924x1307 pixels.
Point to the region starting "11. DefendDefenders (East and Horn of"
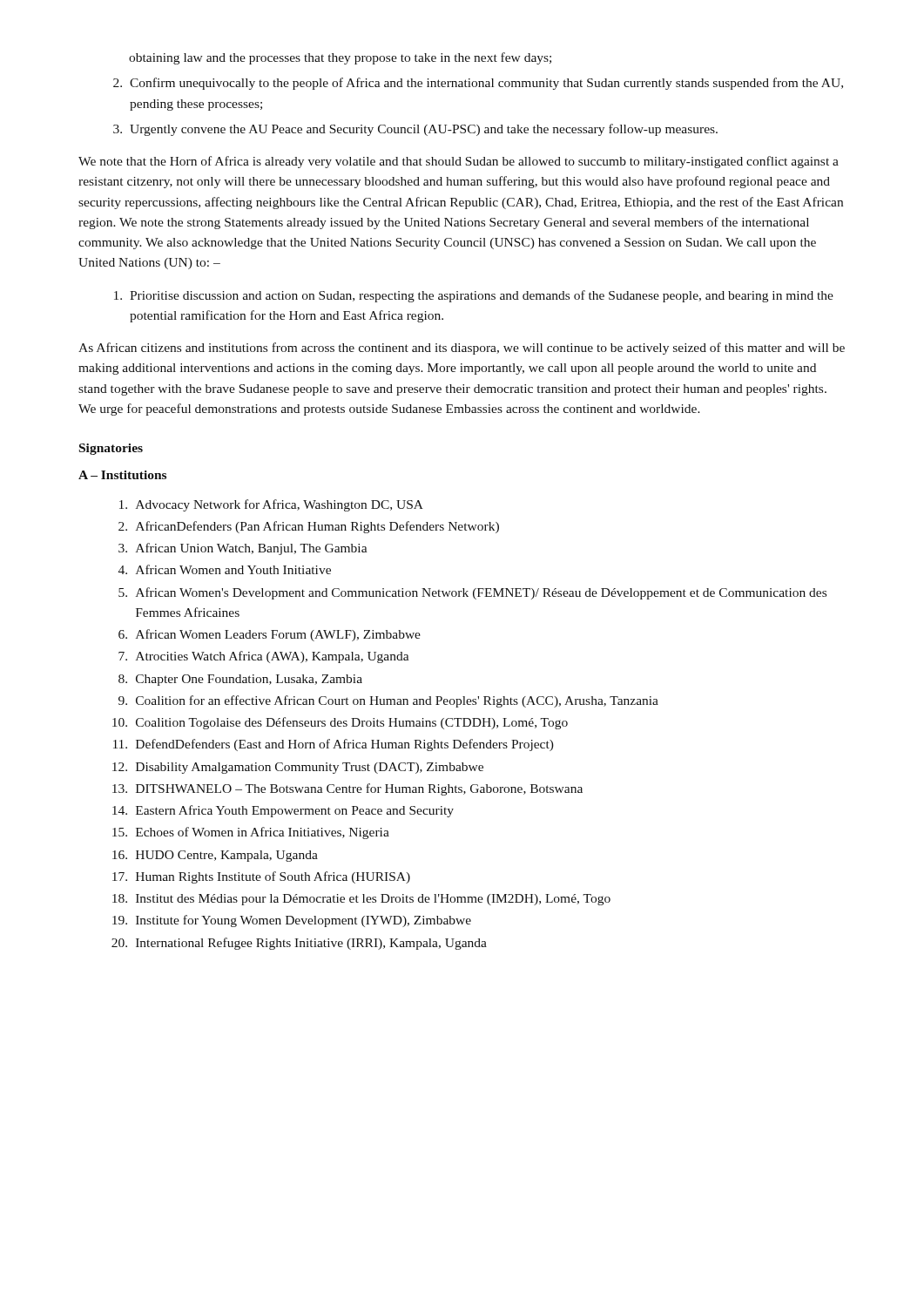coord(471,744)
